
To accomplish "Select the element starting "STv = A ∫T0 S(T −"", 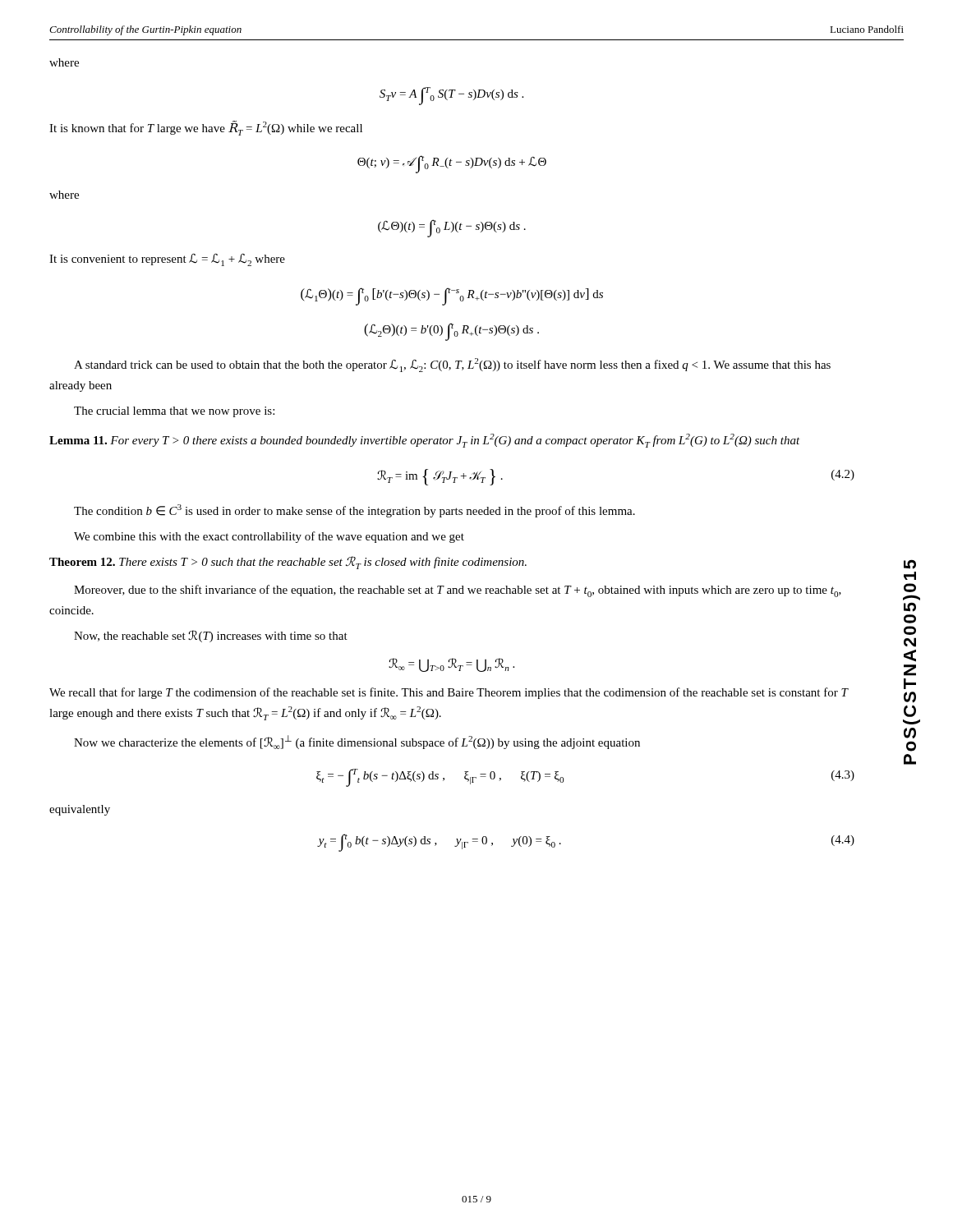I will point(452,95).
